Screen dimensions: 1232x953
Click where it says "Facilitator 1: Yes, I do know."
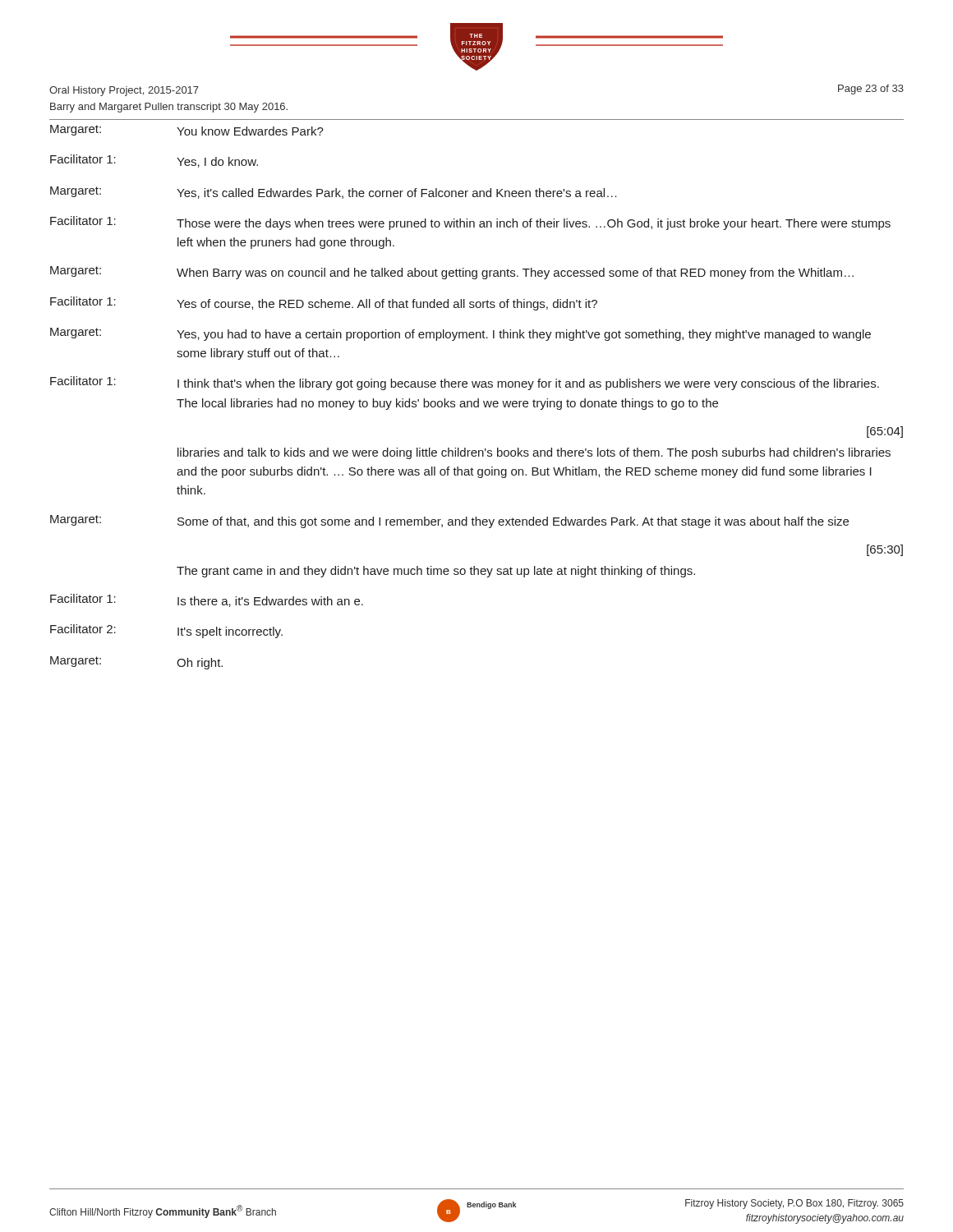(x=79, y=161)
